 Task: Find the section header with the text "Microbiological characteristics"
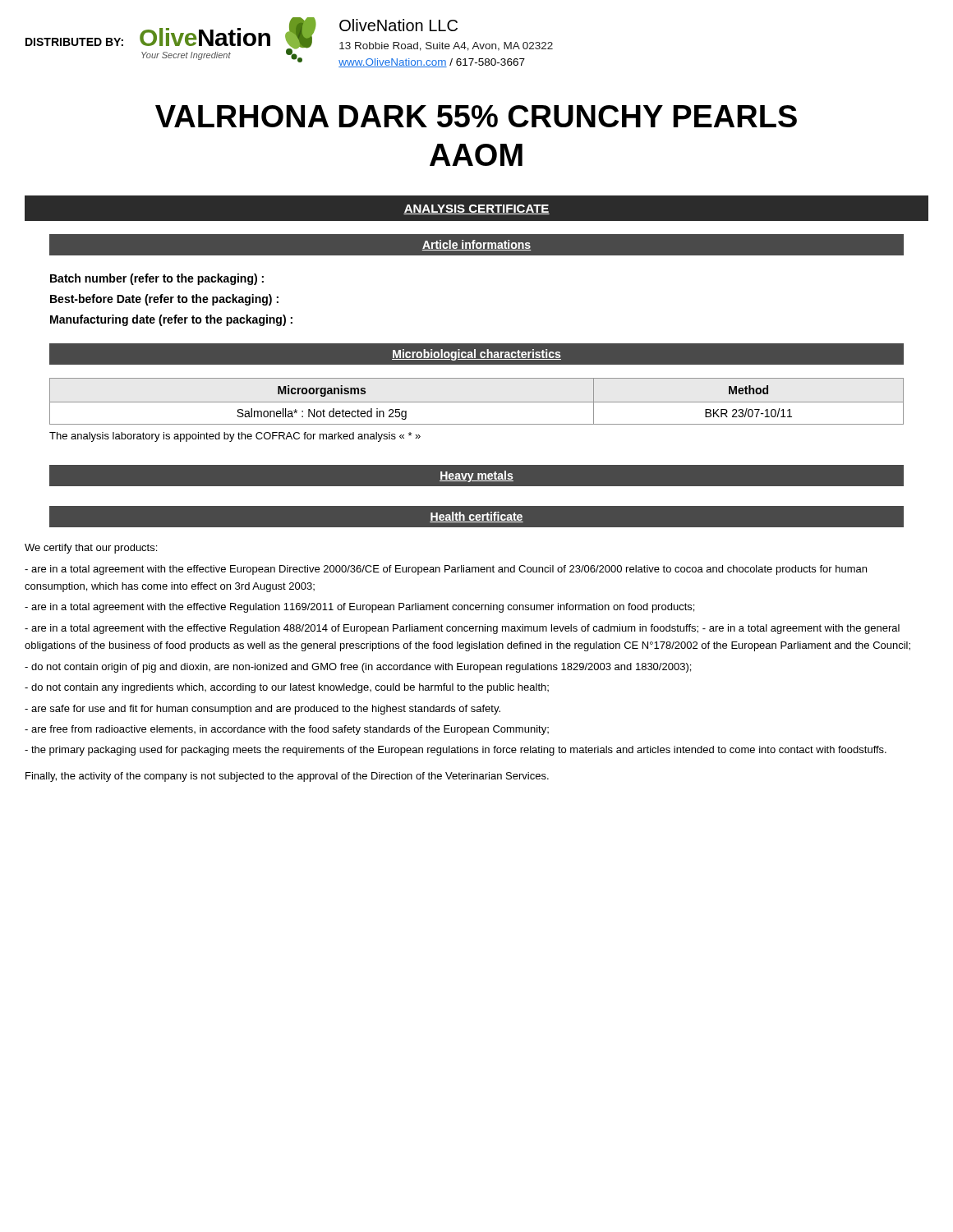476,354
